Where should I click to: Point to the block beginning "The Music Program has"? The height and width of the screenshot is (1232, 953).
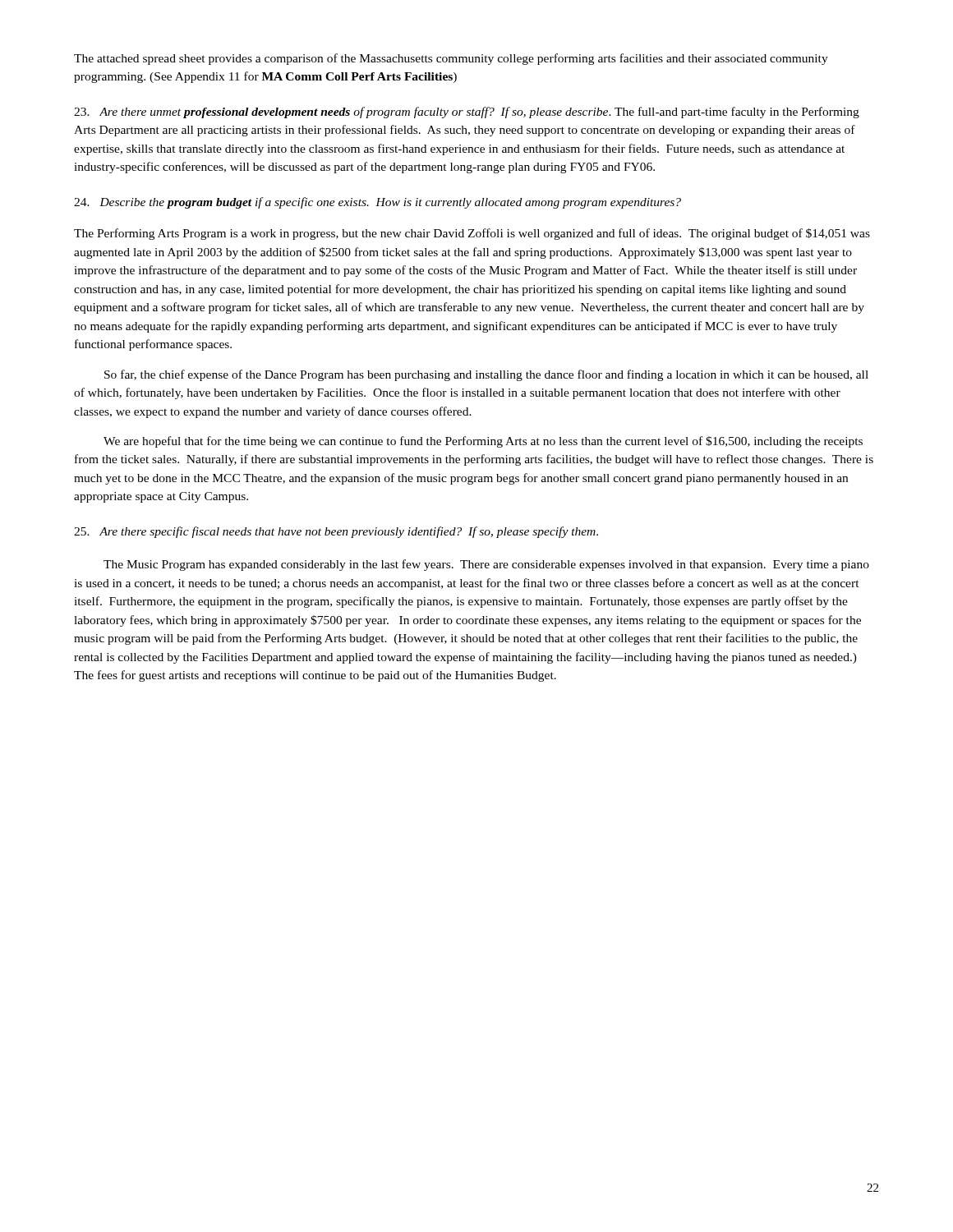point(476,620)
